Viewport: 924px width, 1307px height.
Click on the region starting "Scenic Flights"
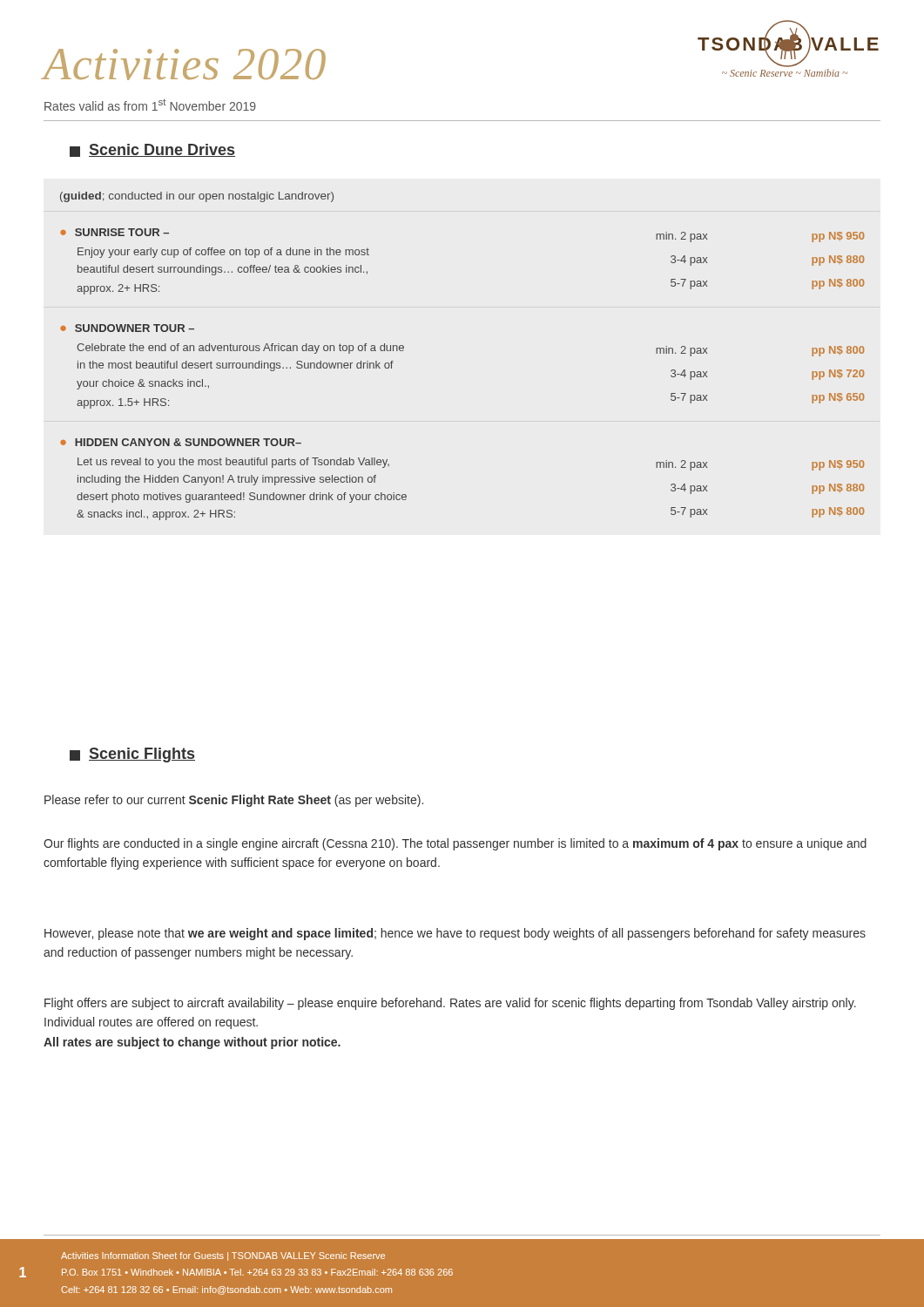click(132, 754)
